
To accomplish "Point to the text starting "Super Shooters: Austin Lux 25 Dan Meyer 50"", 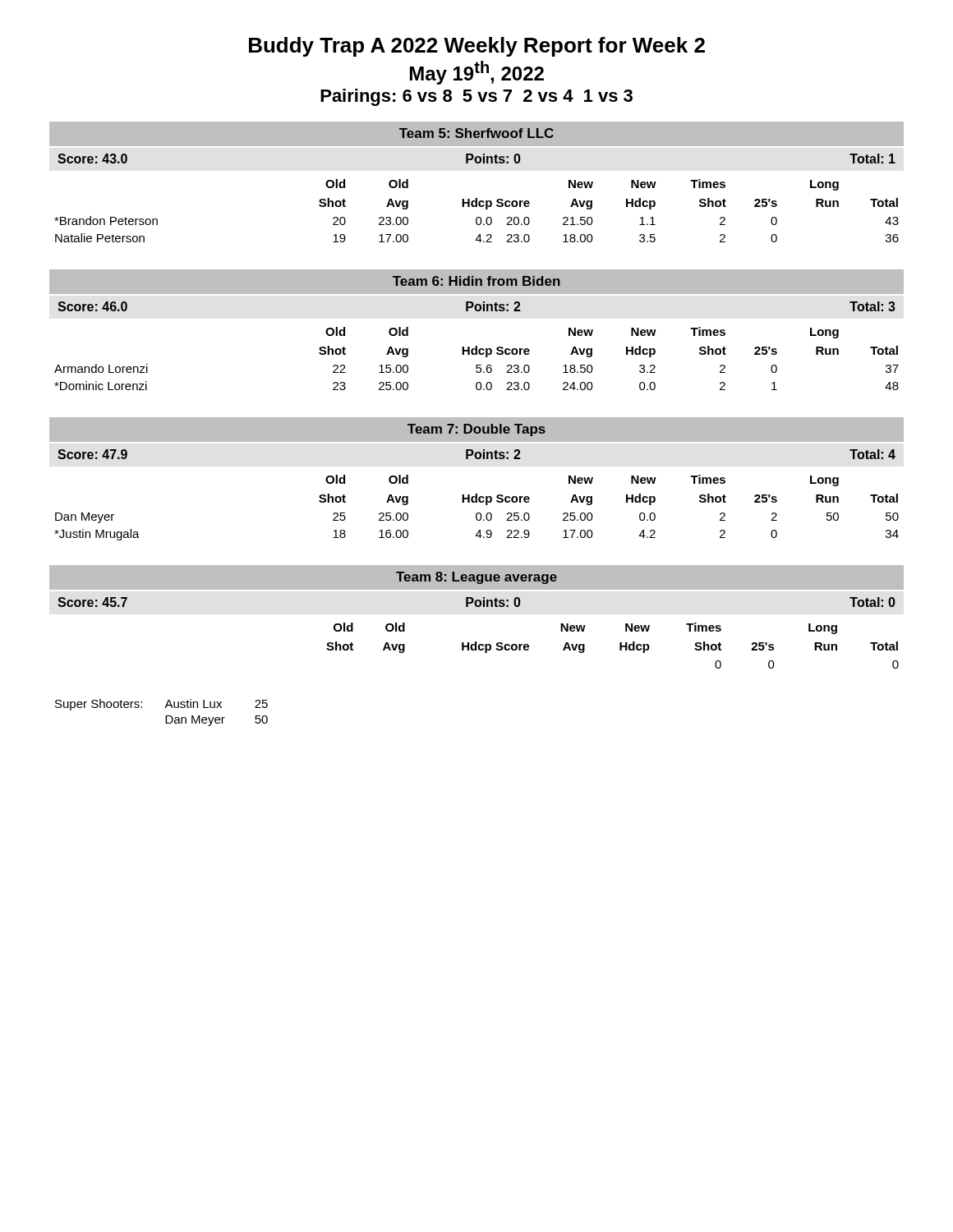I will pos(161,711).
